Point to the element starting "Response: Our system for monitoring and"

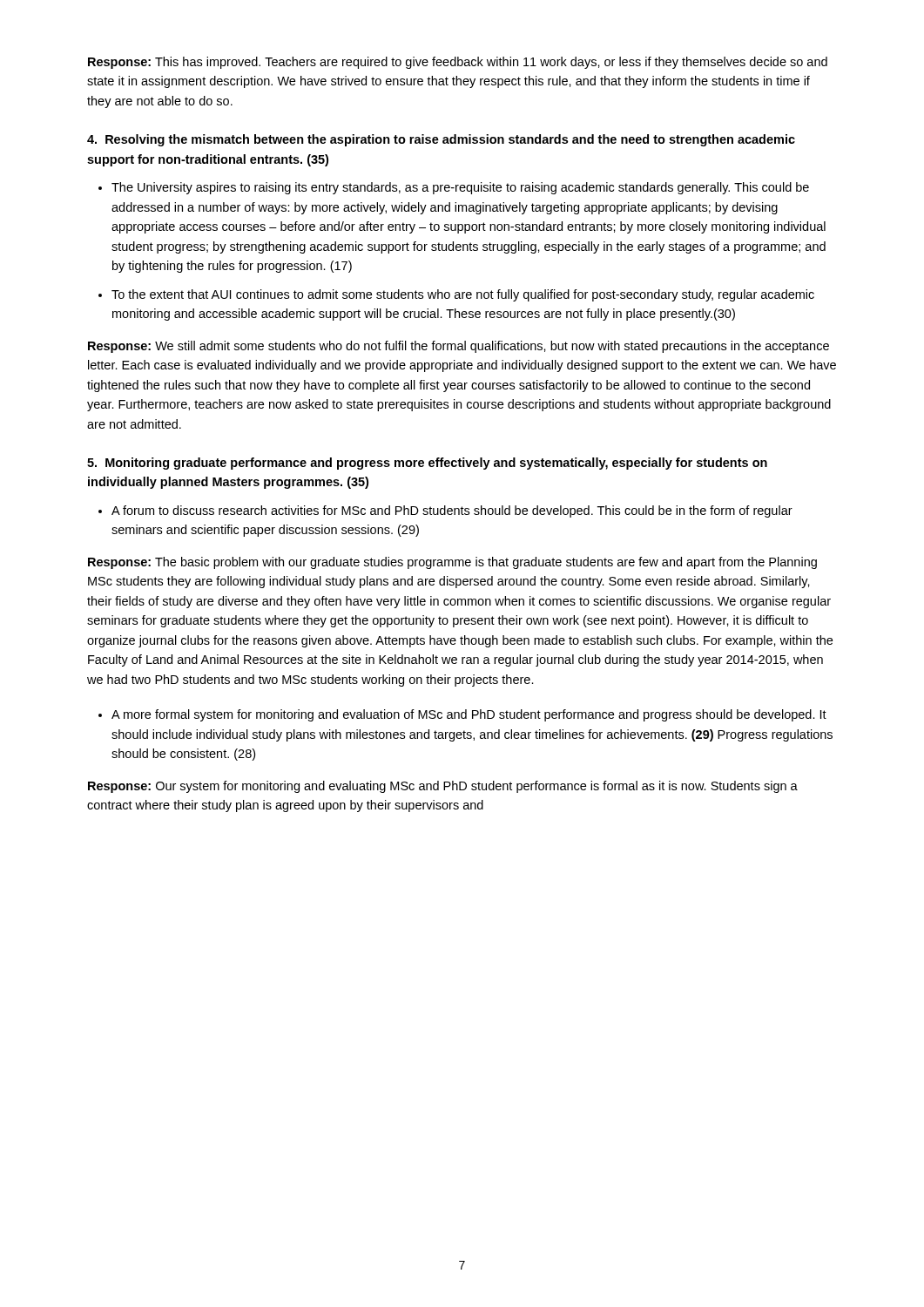[x=442, y=795]
